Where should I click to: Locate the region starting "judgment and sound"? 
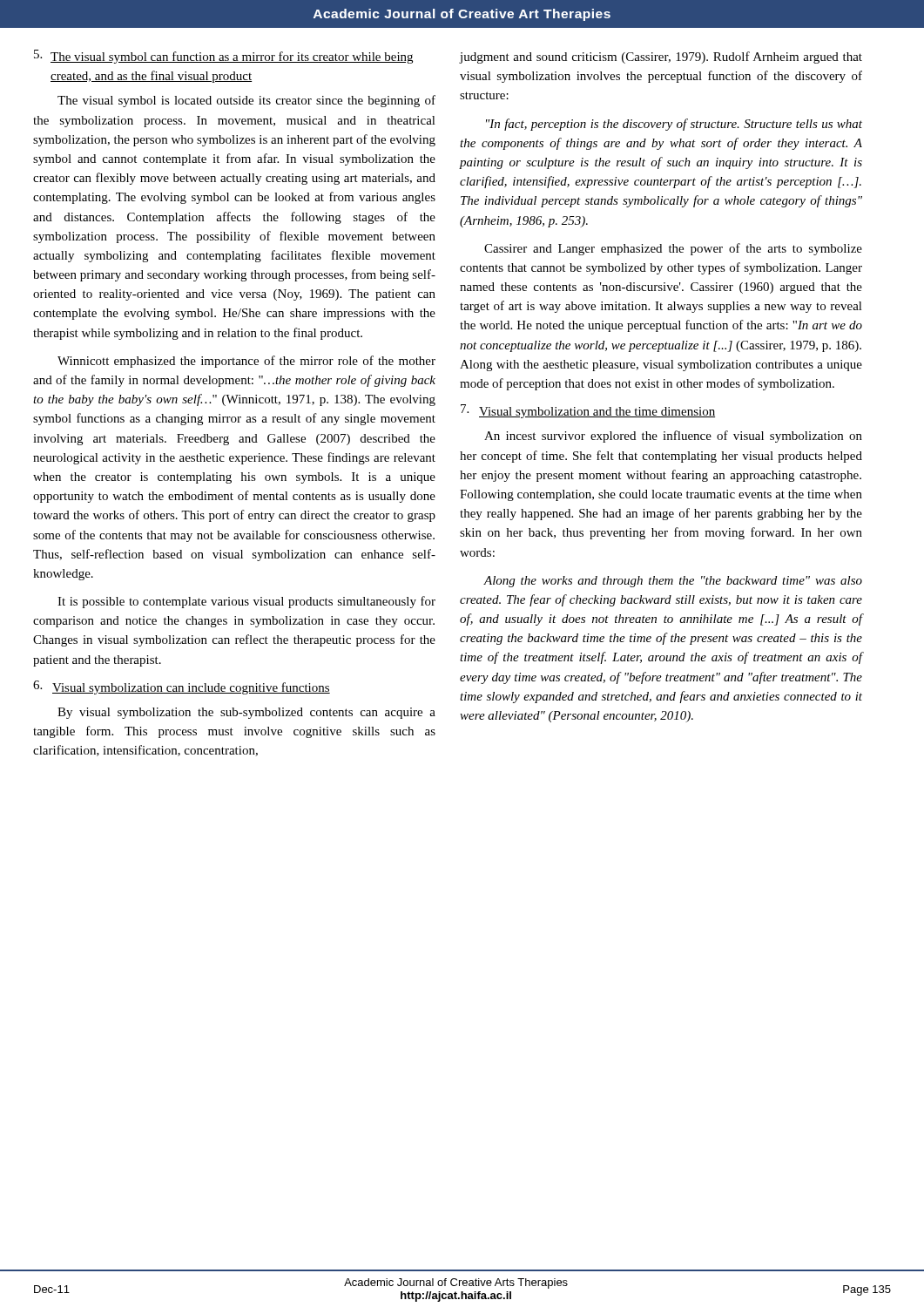pyautogui.click(x=661, y=76)
